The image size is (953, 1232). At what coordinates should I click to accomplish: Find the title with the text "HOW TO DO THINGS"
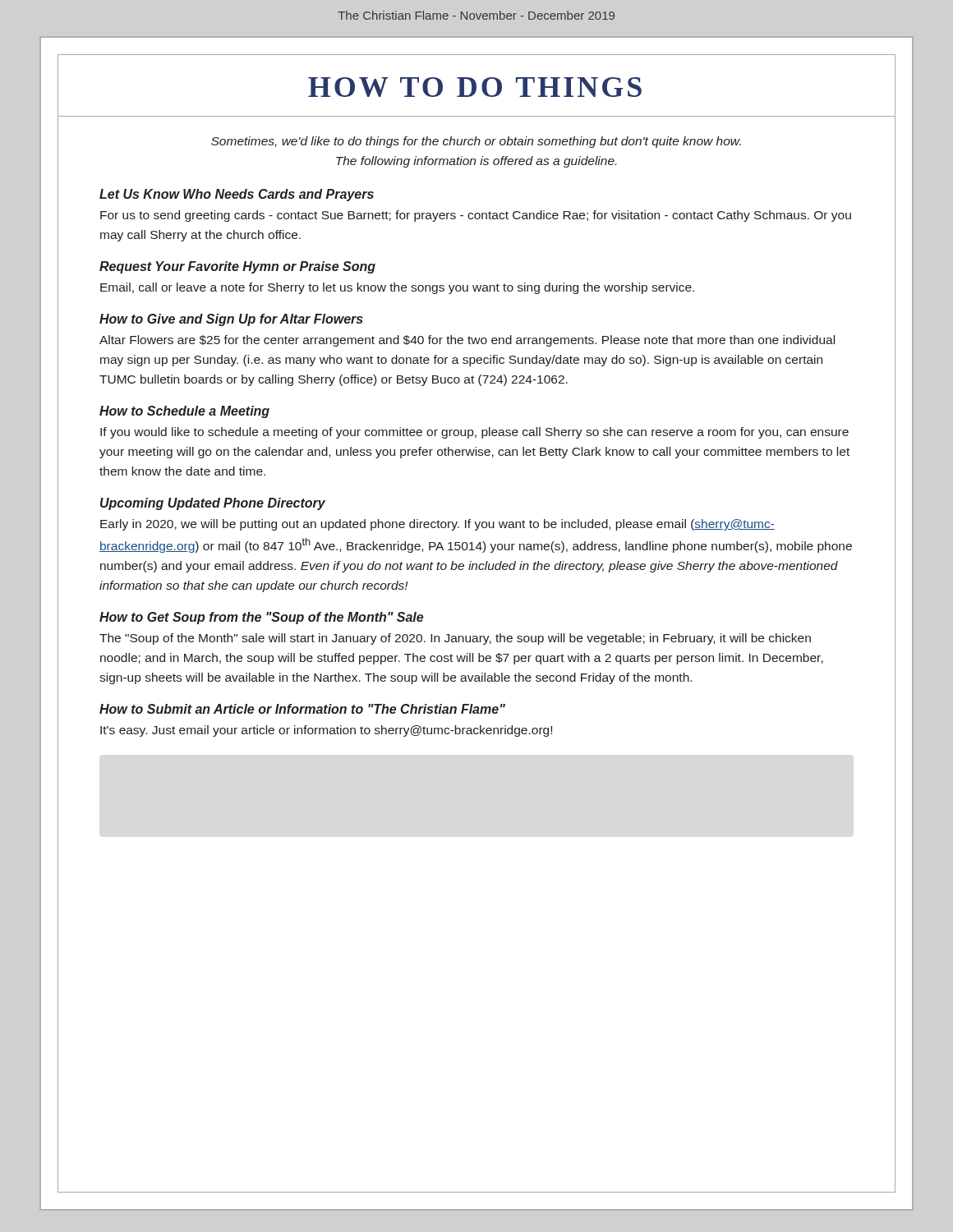[x=476, y=87]
